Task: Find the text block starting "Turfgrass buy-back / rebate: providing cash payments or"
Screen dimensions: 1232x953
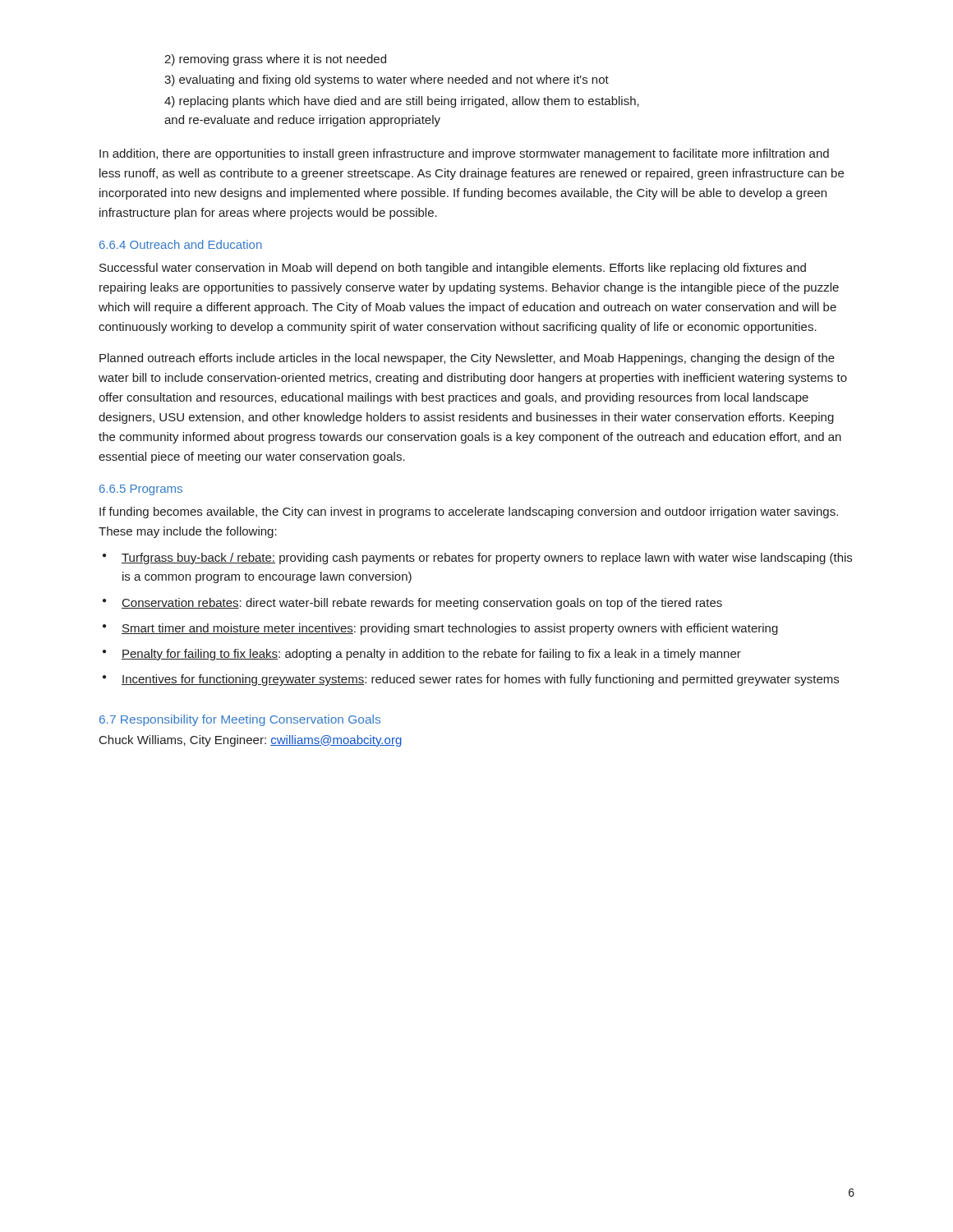Action: click(x=487, y=567)
